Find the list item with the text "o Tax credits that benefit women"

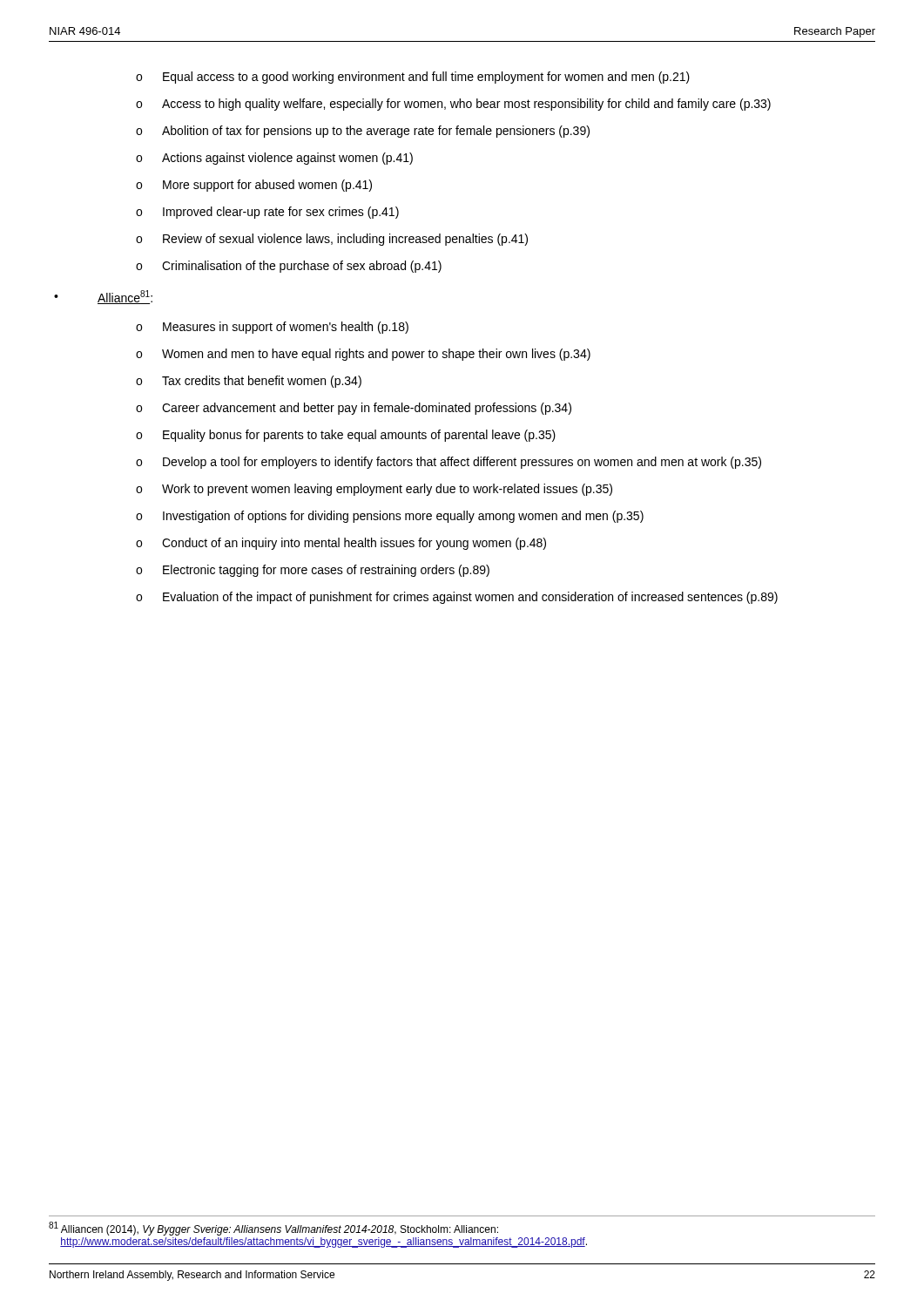tap(249, 382)
